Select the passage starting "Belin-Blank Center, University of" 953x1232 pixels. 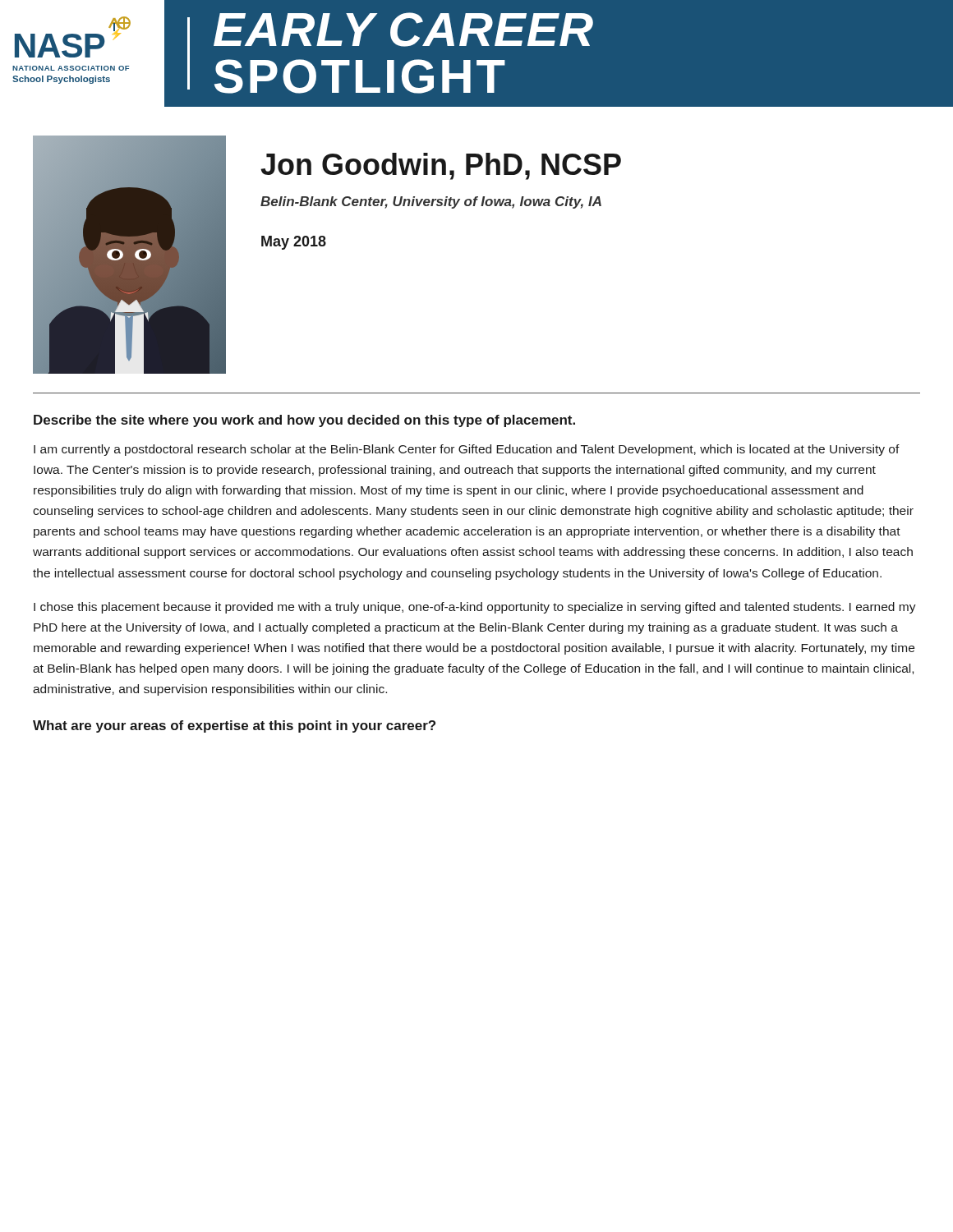coord(431,202)
